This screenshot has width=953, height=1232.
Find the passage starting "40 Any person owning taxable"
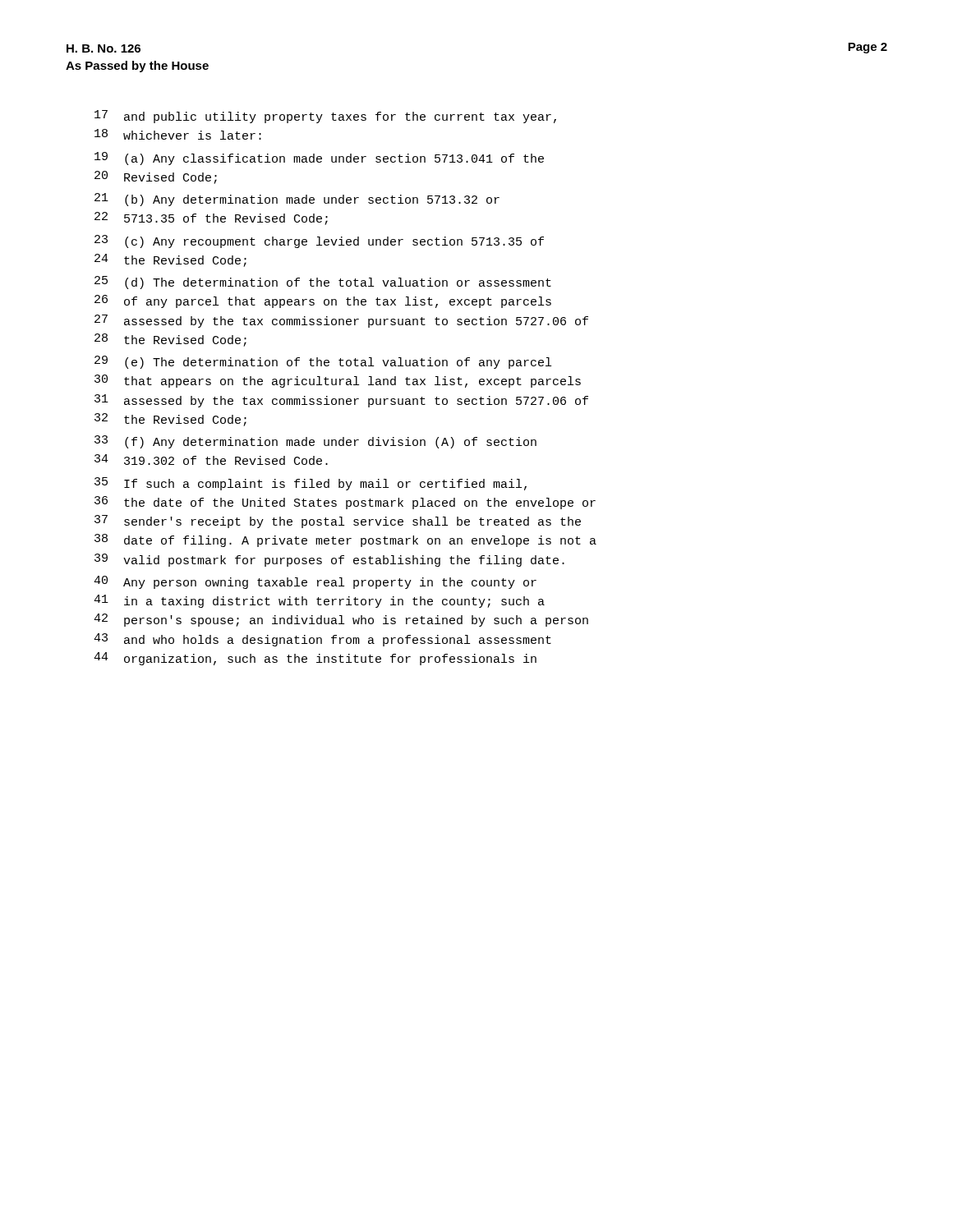pyautogui.click(x=476, y=622)
